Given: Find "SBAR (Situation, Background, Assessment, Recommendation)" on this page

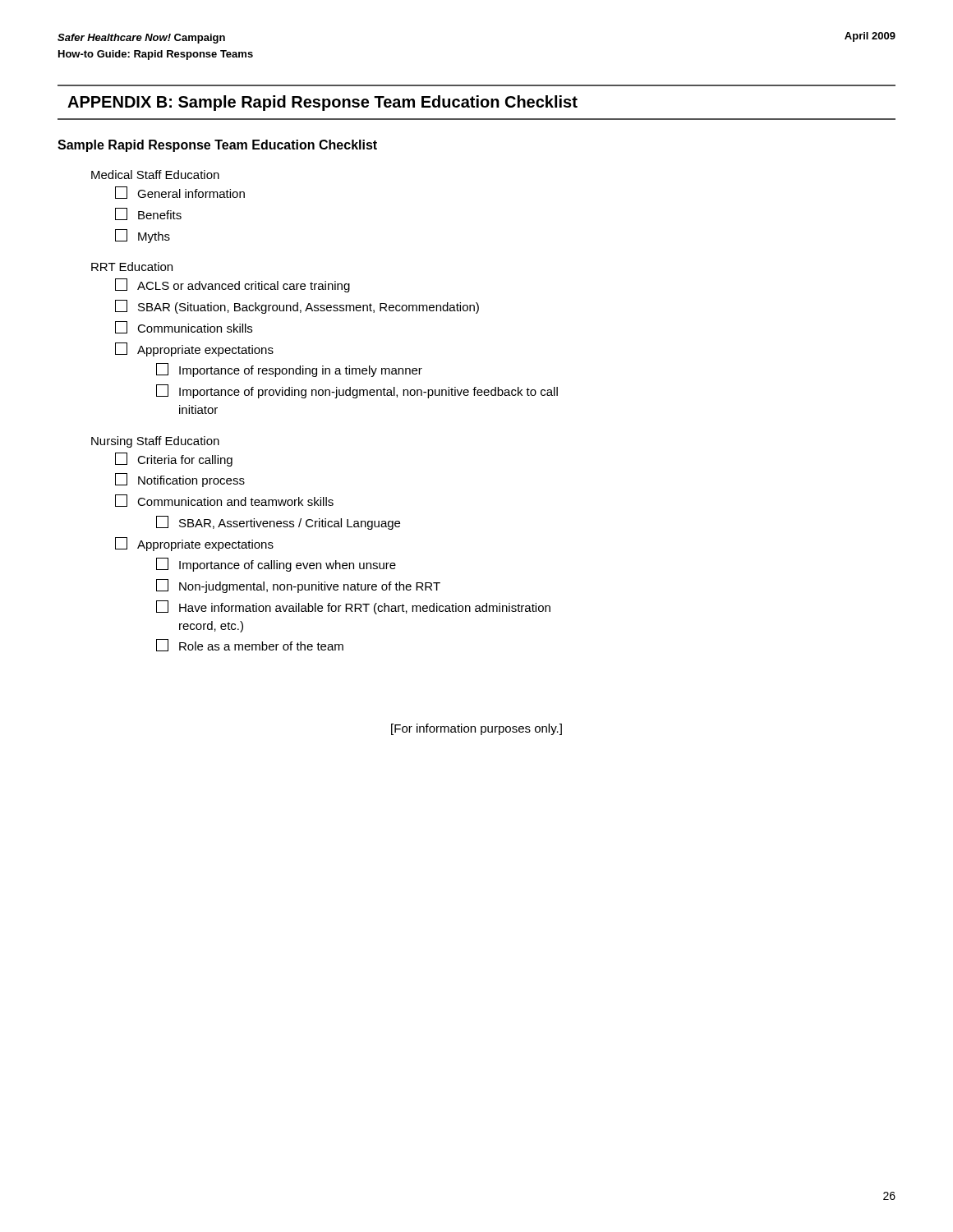Looking at the screenshot, I should [297, 307].
